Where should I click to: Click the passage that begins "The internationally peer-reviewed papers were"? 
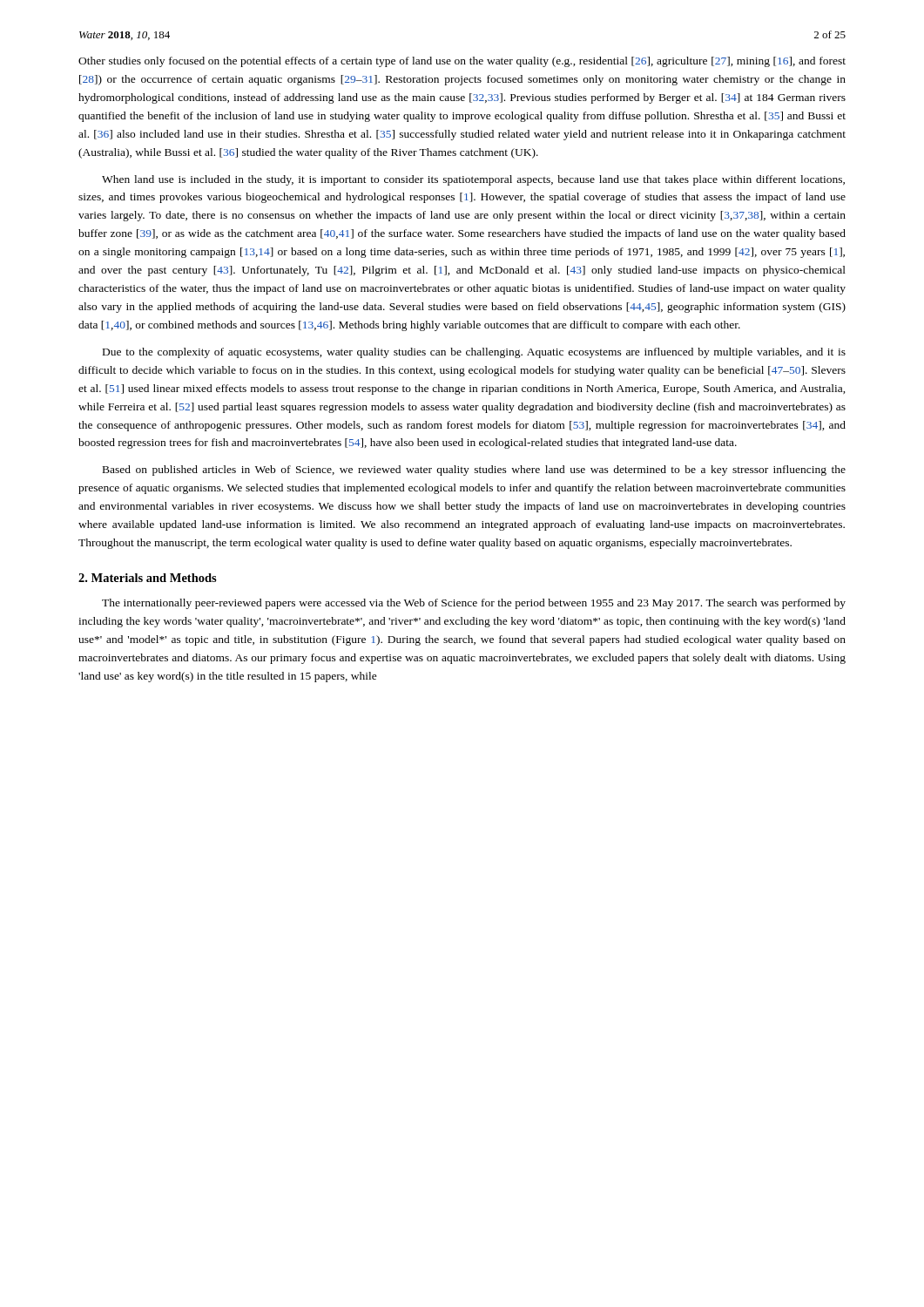point(462,640)
